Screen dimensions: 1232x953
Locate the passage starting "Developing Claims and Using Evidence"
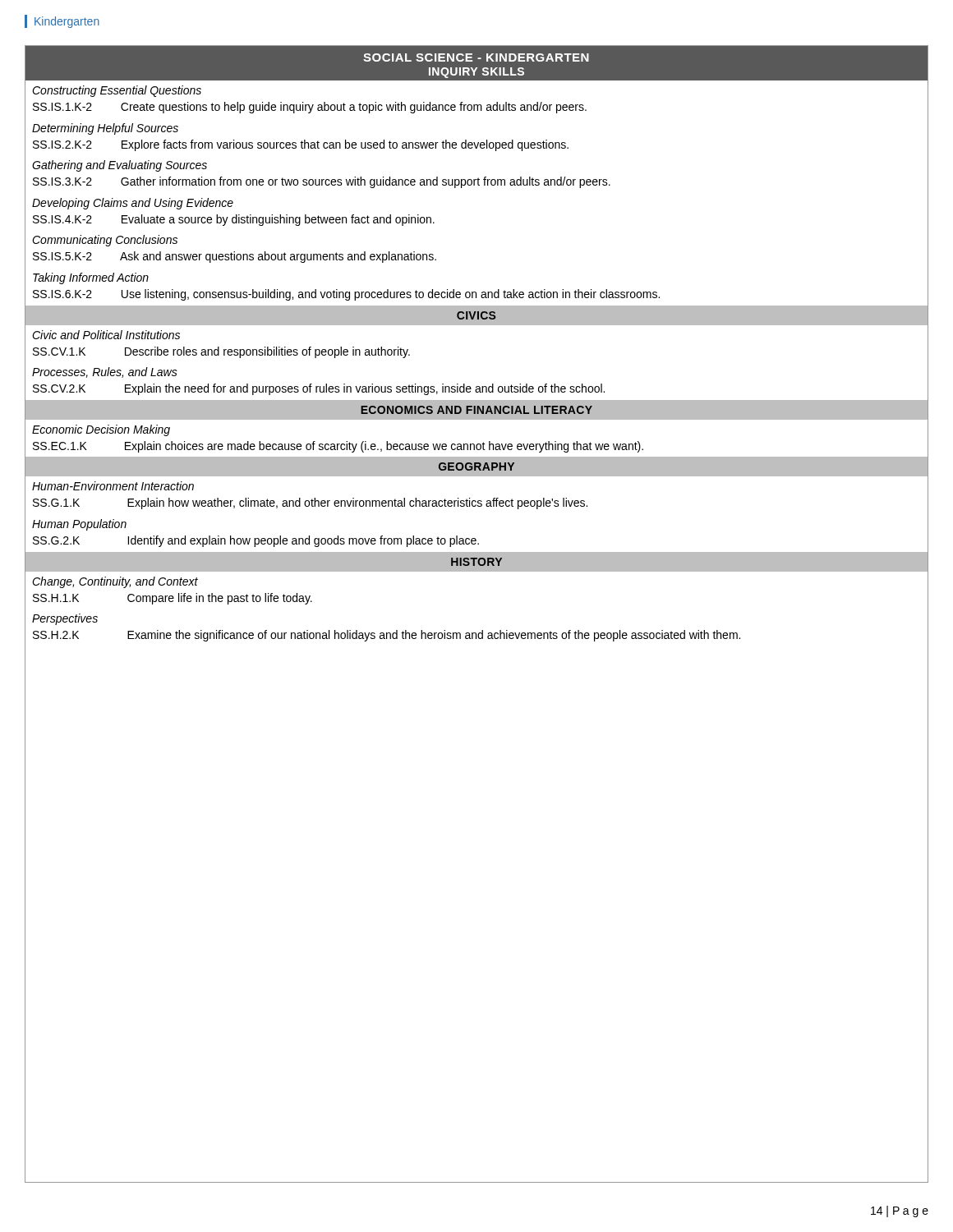click(133, 203)
